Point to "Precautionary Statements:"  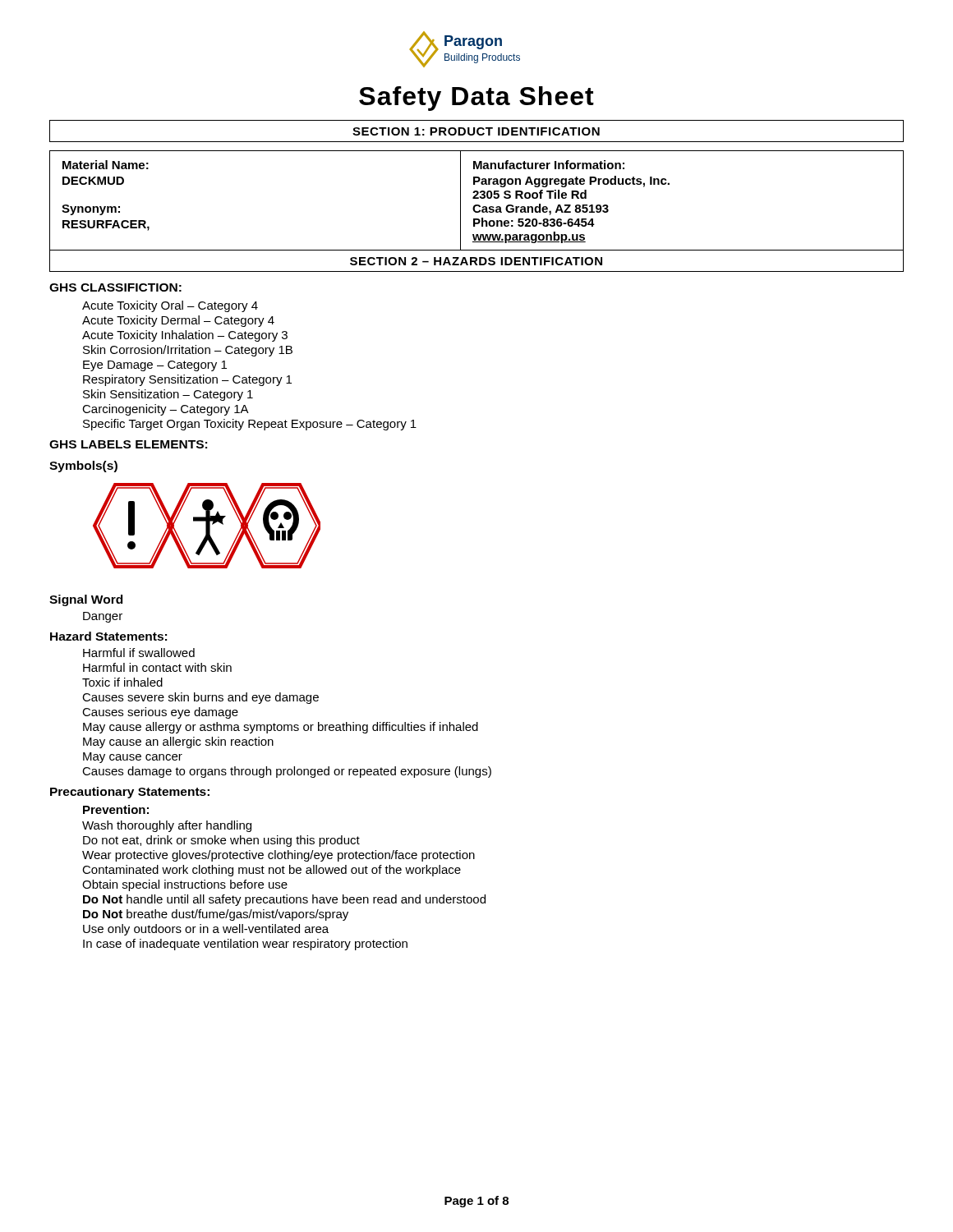click(x=130, y=791)
